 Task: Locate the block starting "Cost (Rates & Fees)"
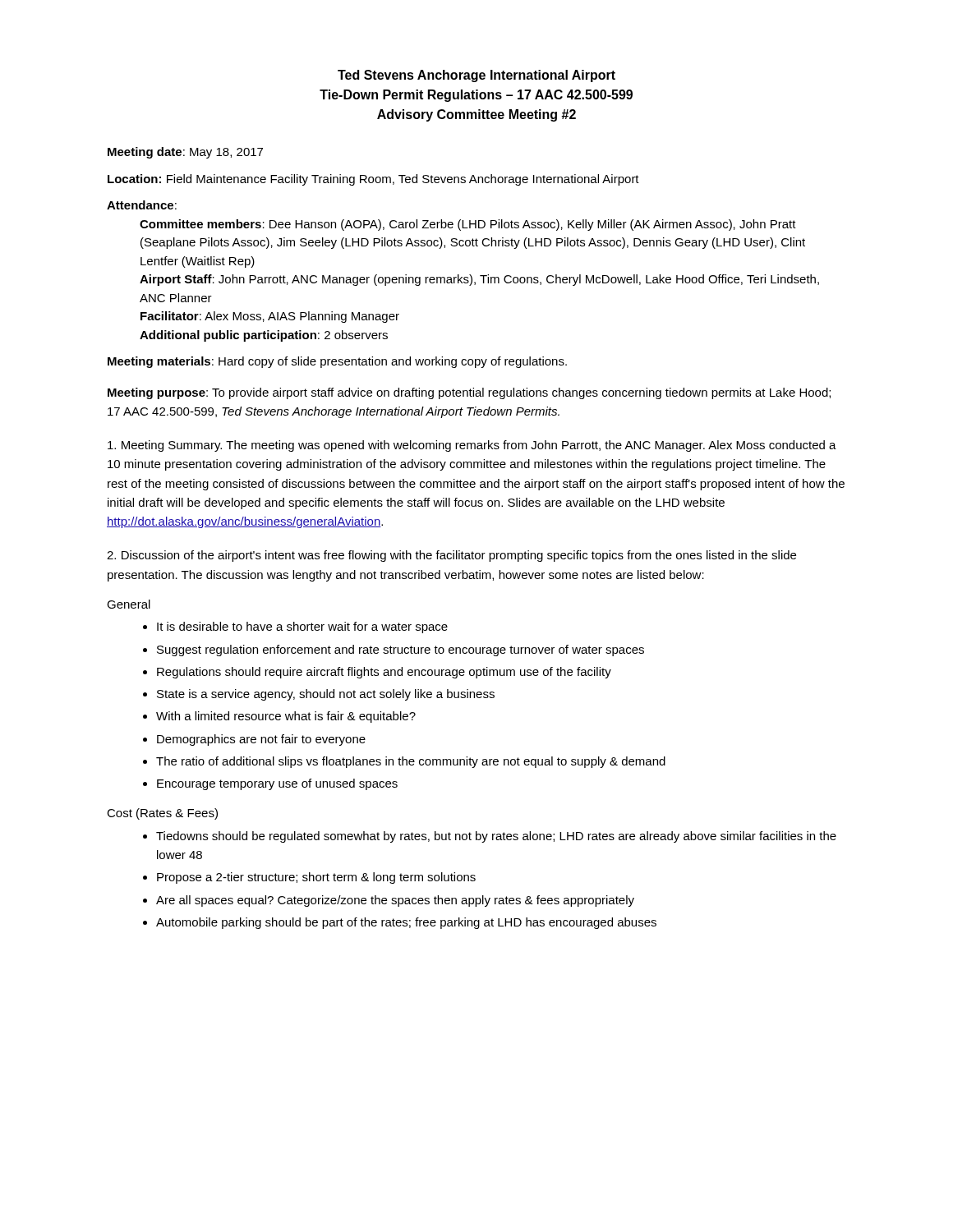pos(163,813)
